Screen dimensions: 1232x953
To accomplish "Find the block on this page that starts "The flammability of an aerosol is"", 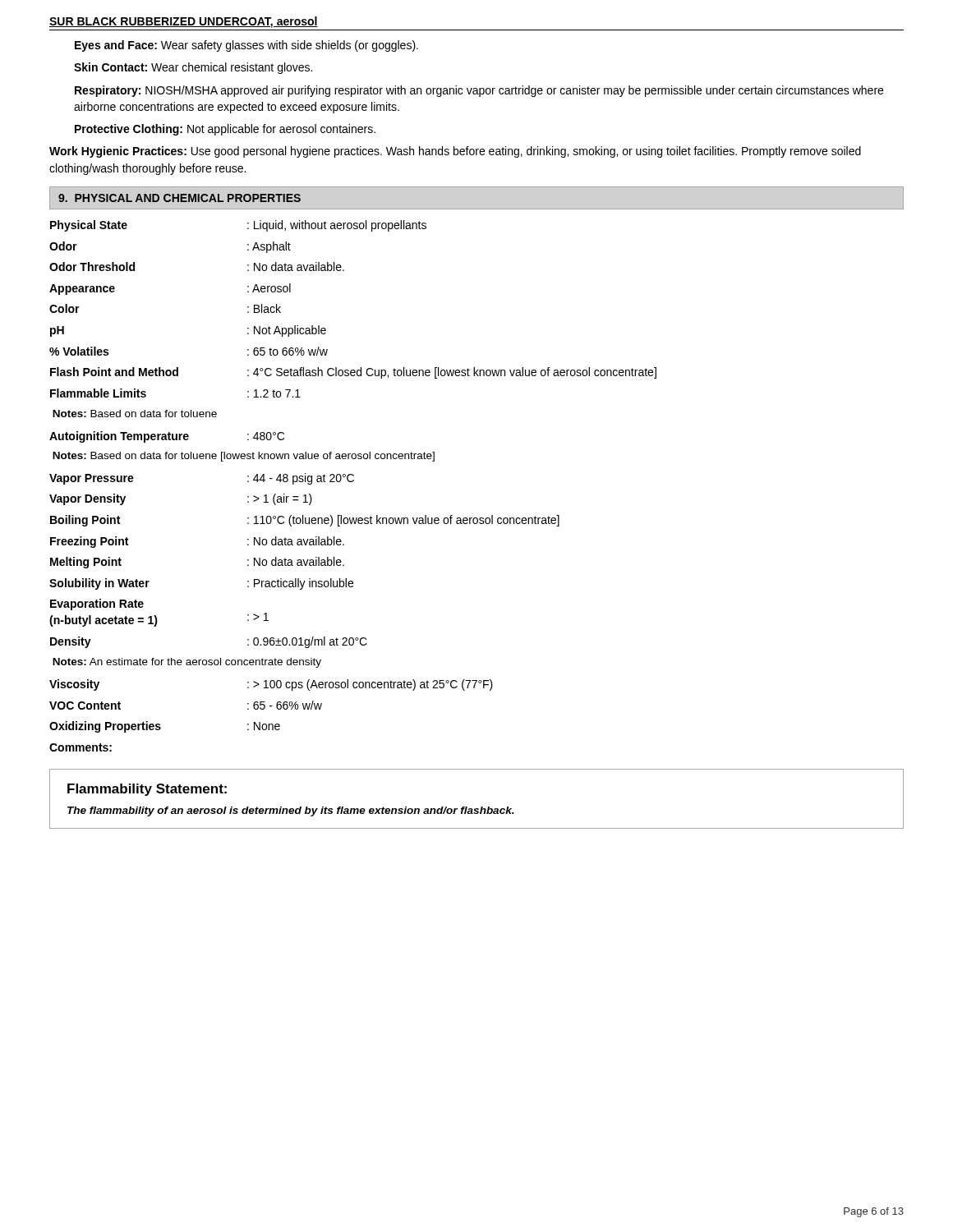I will [291, 811].
